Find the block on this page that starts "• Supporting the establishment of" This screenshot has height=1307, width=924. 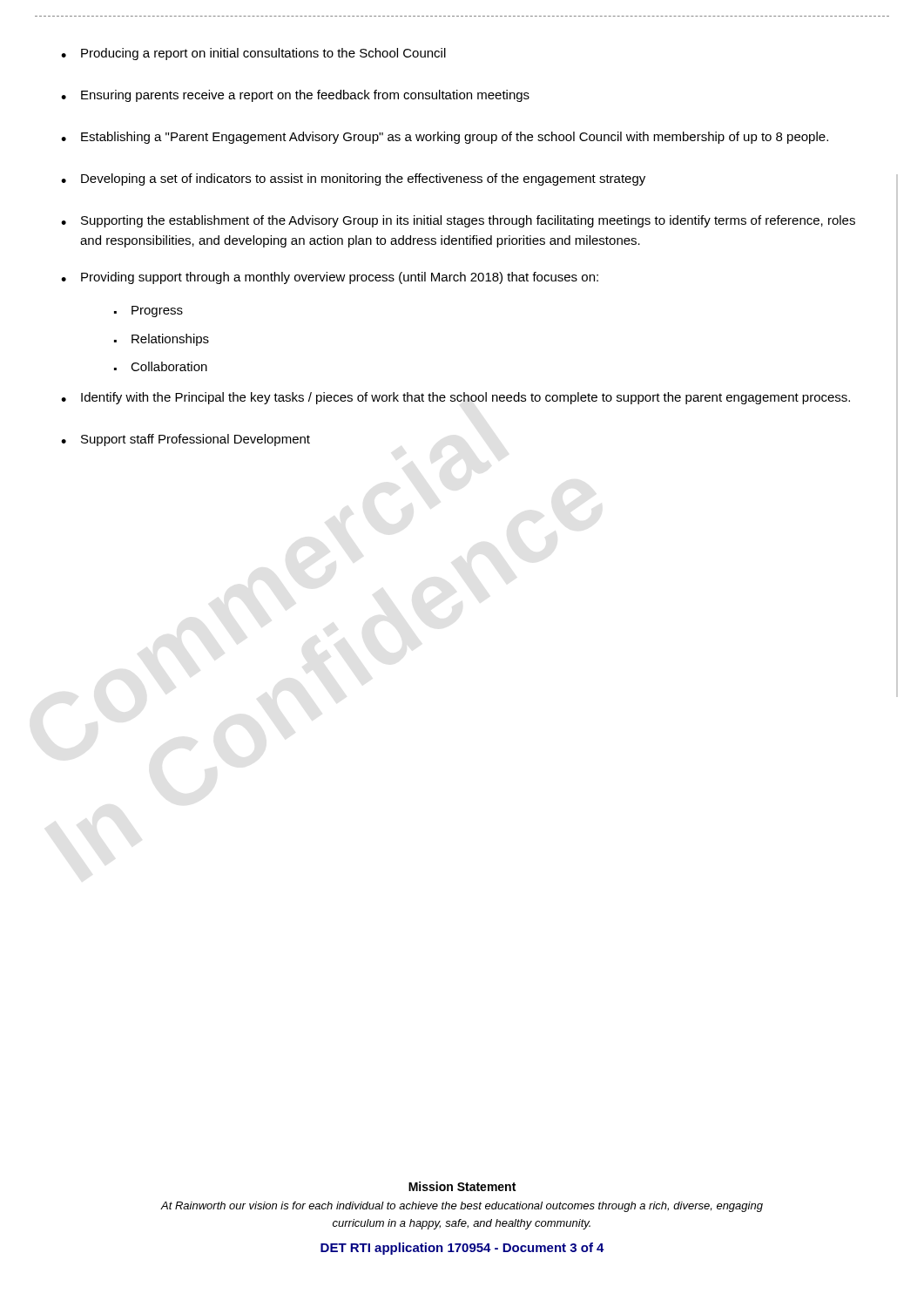click(462, 230)
